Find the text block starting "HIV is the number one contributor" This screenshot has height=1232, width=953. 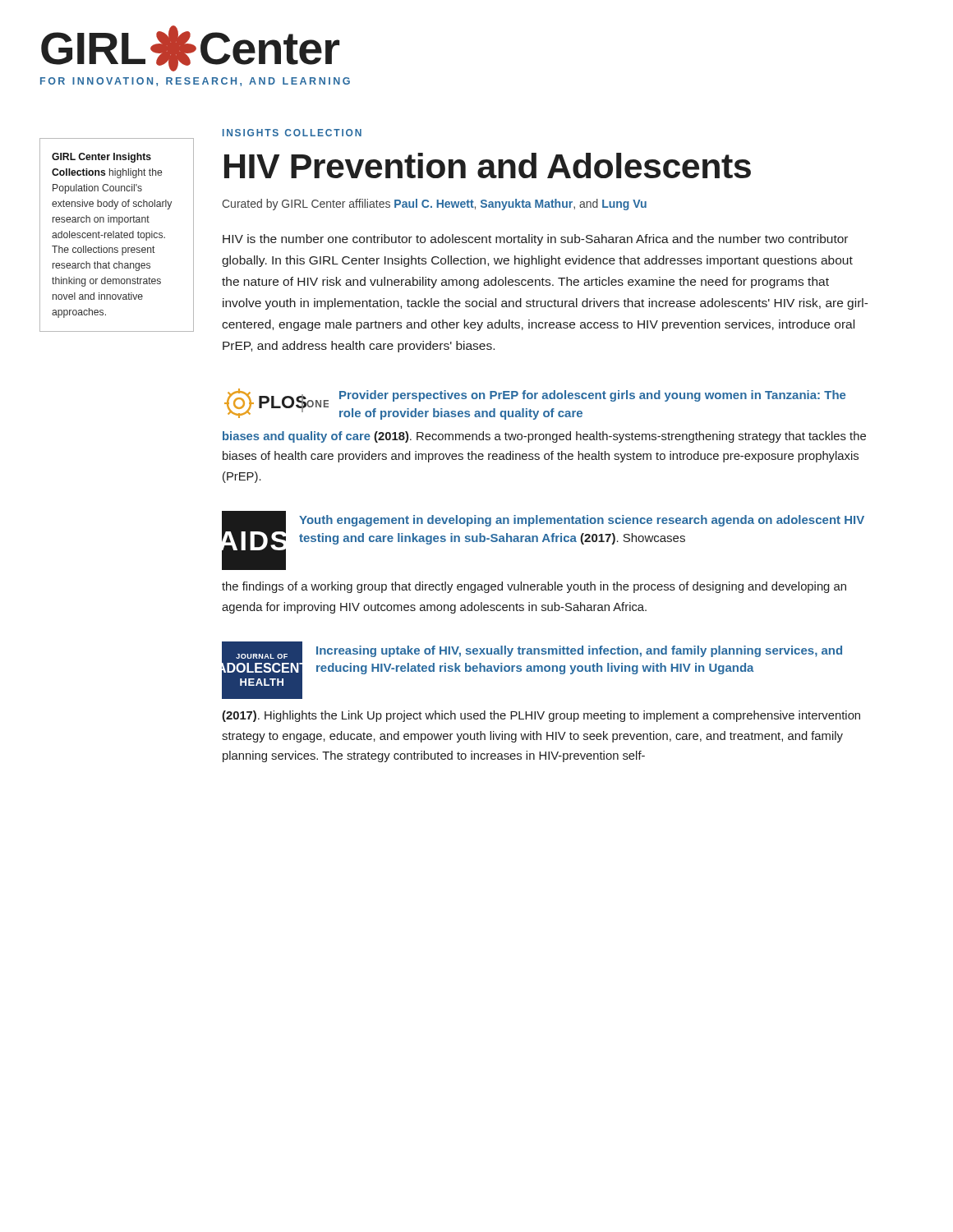[545, 292]
